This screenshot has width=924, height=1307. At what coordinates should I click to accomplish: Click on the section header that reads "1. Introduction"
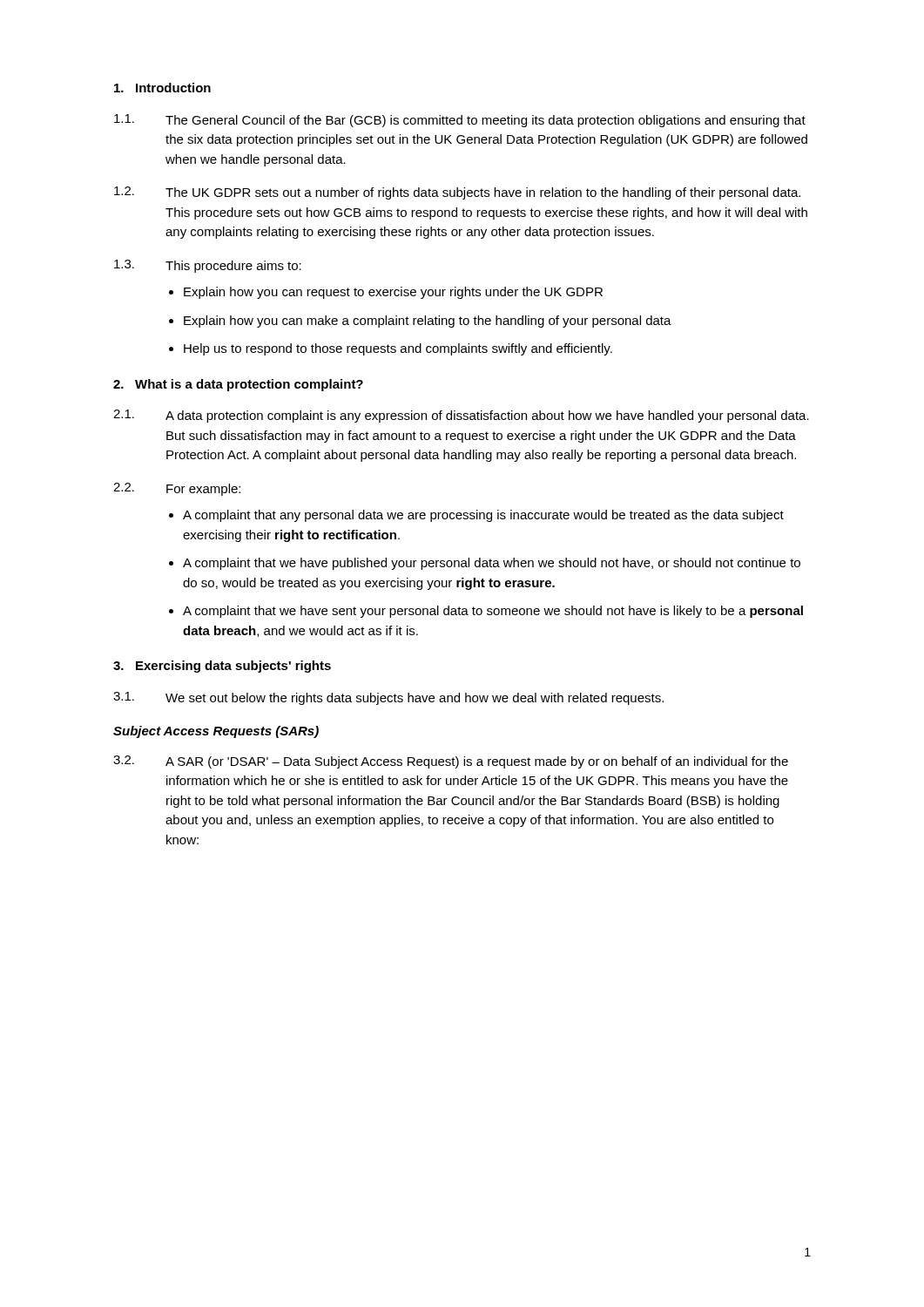pos(162,88)
